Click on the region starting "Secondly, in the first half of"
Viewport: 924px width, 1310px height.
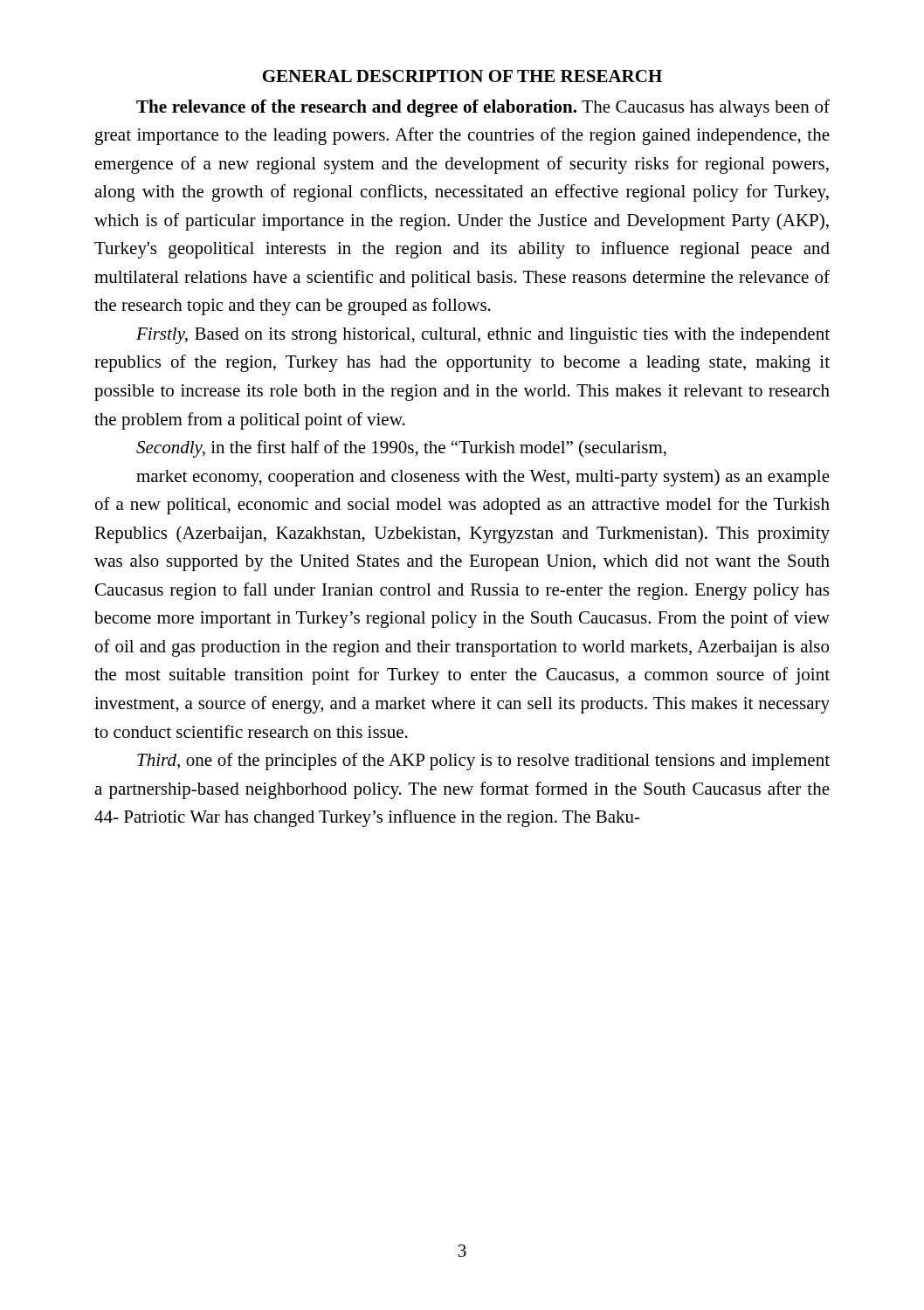click(x=462, y=590)
